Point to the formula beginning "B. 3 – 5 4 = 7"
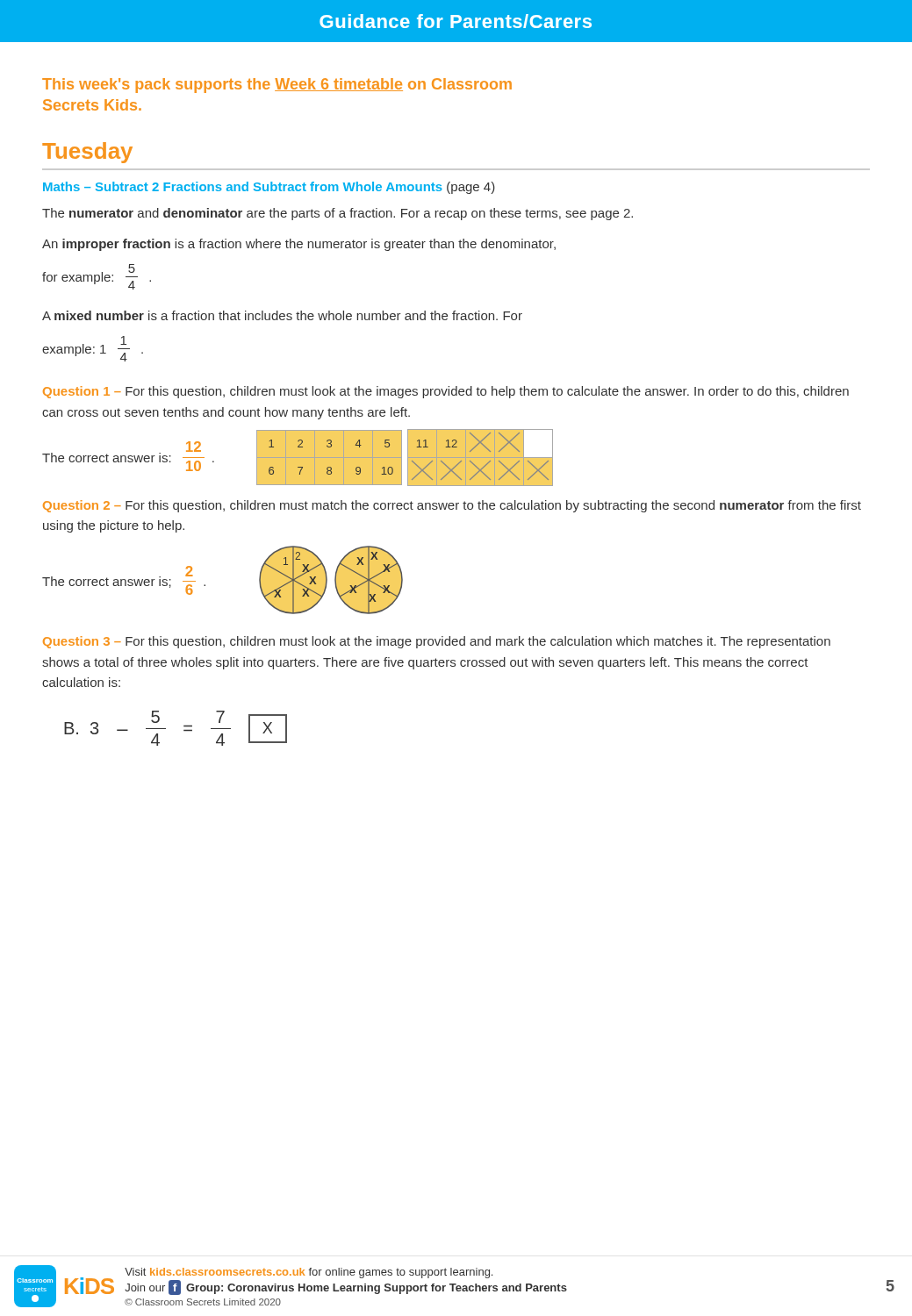 pyautogui.click(x=175, y=729)
